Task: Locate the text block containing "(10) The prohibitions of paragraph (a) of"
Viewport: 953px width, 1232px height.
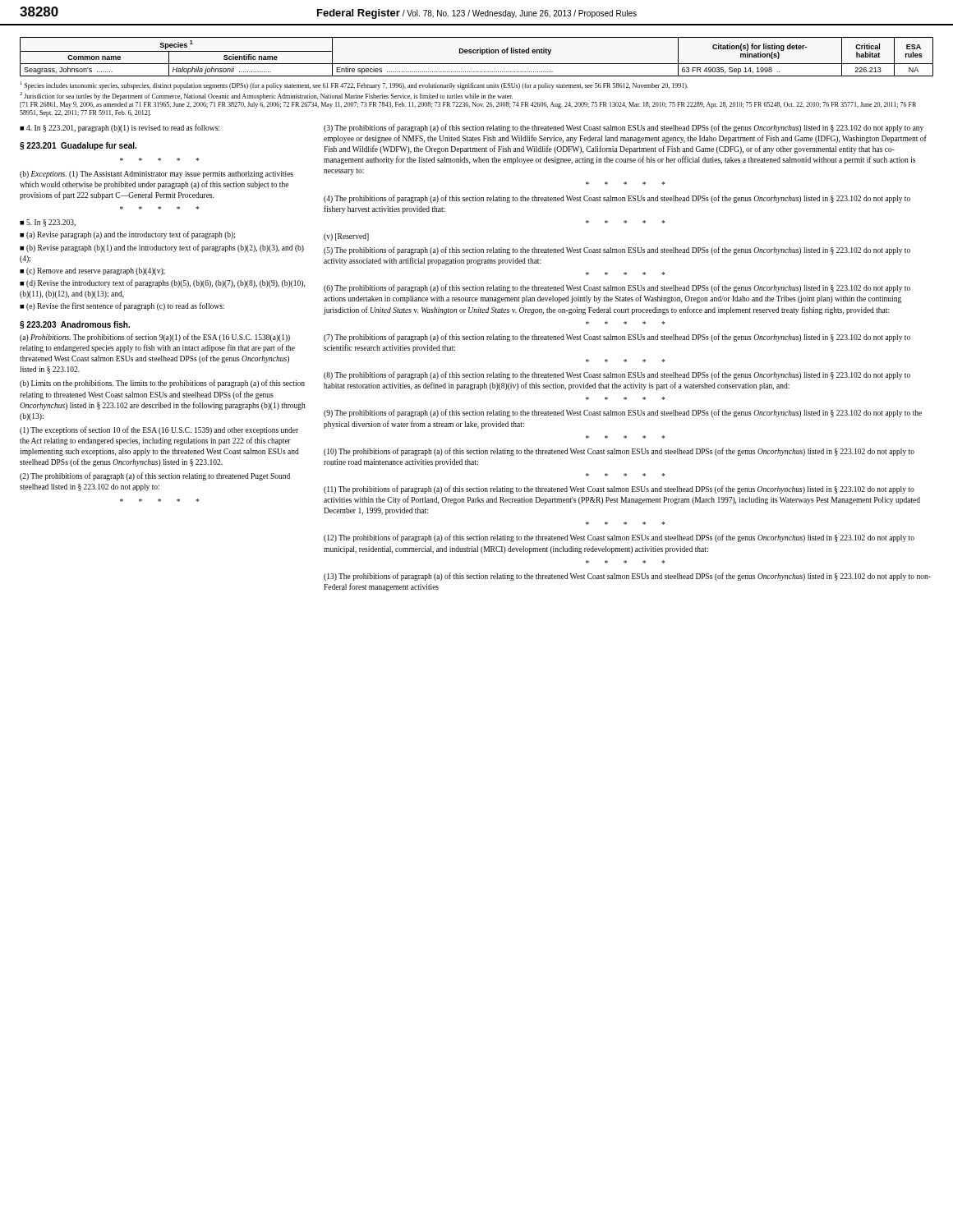Action: [x=619, y=457]
